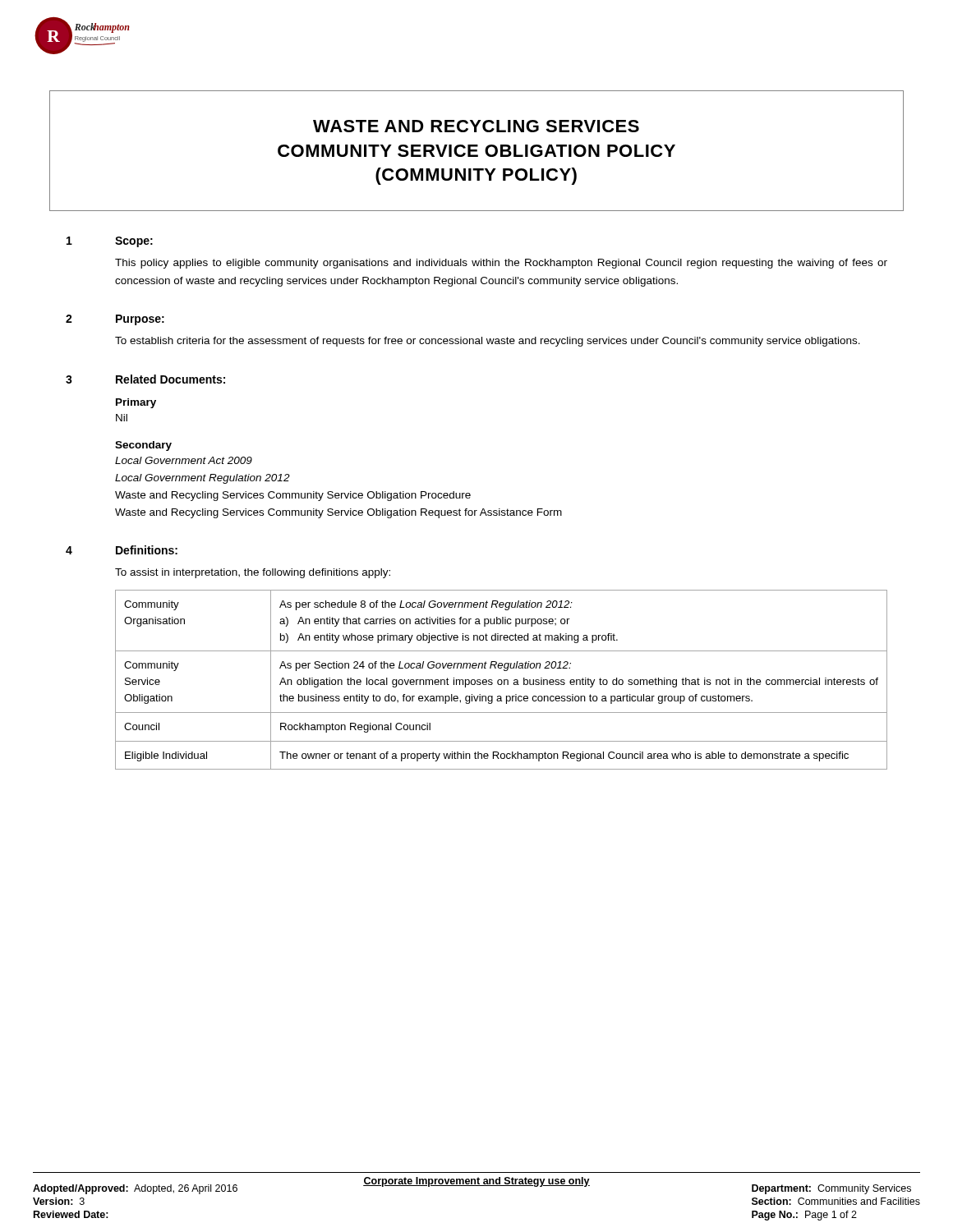
Task: Select the region starting "This policy applies to eligible community organisations"
Action: point(501,271)
